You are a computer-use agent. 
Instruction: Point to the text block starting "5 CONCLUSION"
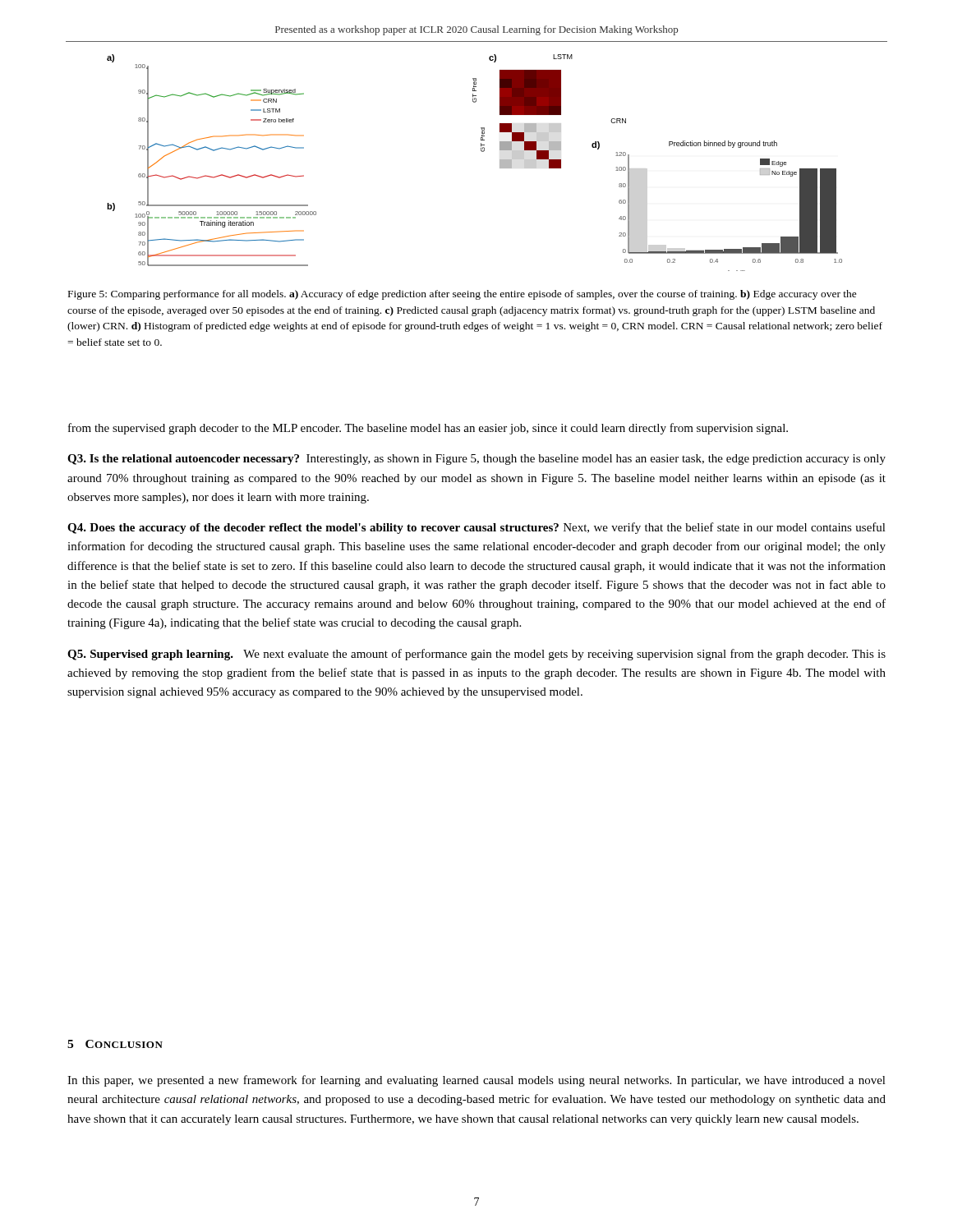tap(115, 1044)
